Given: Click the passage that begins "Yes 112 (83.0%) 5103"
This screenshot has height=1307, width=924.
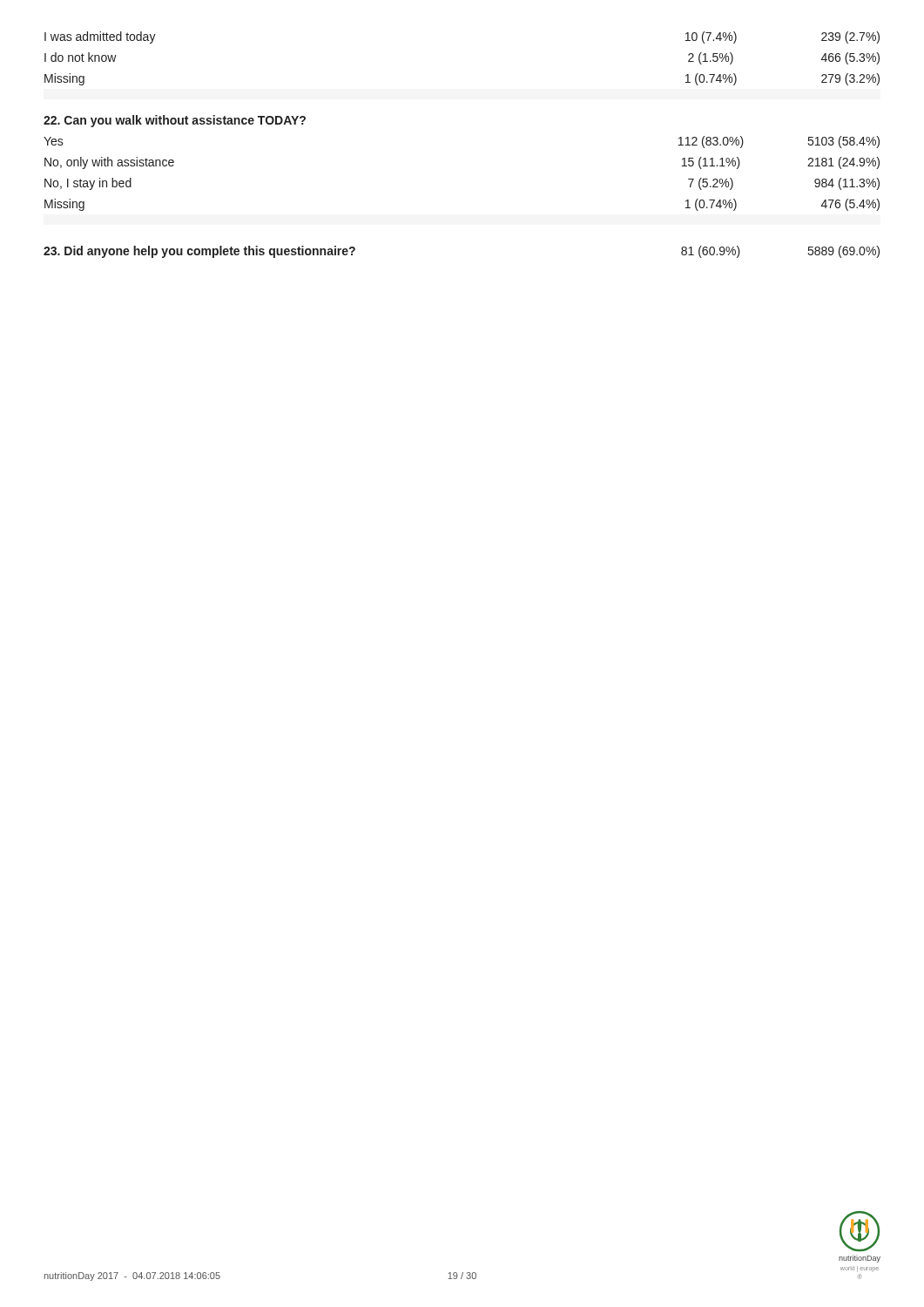Looking at the screenshot, I should pyautogui.click(x=51, y=142).
